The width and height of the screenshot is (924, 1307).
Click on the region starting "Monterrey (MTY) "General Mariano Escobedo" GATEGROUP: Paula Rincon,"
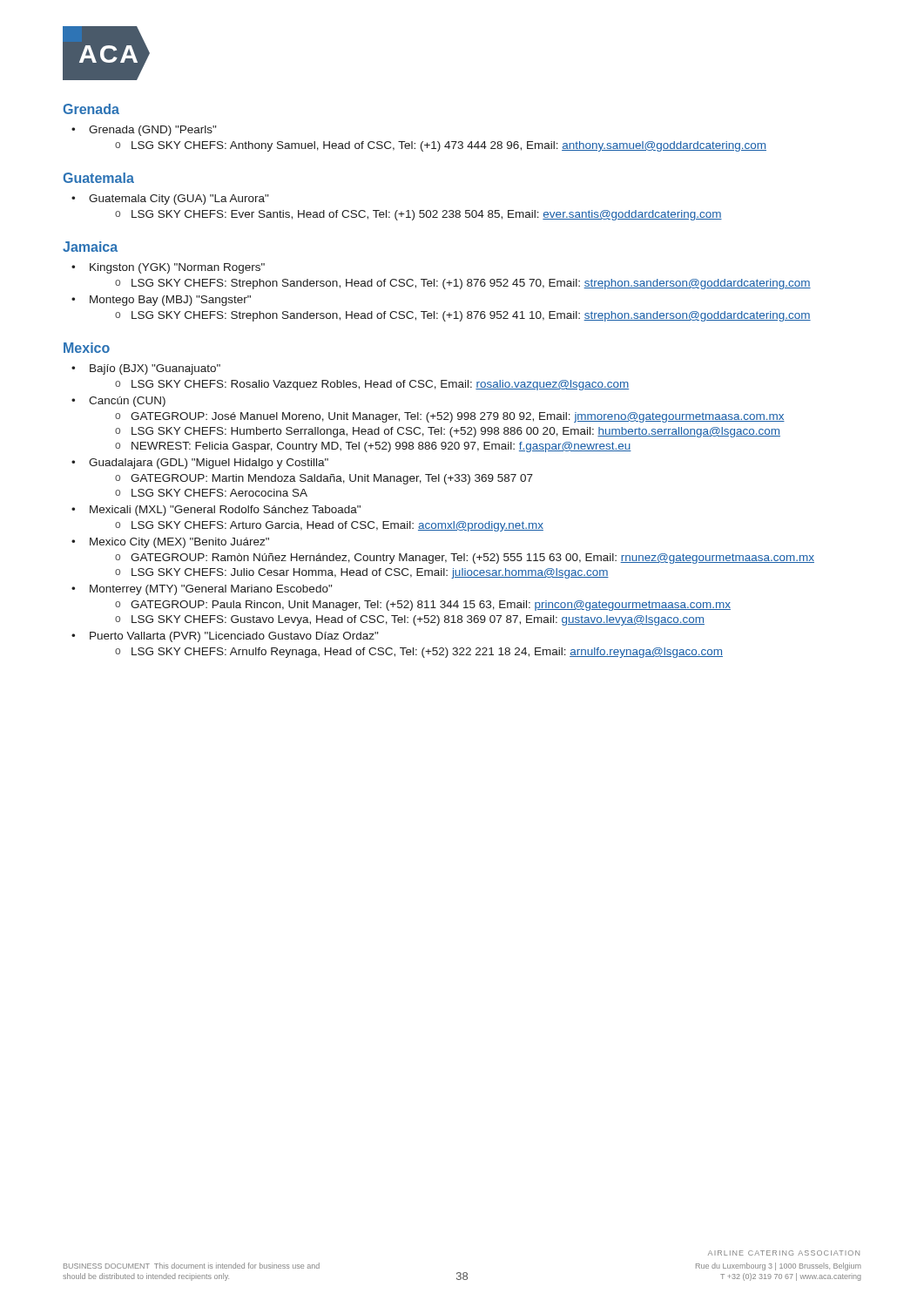click(x=475, y=604)
